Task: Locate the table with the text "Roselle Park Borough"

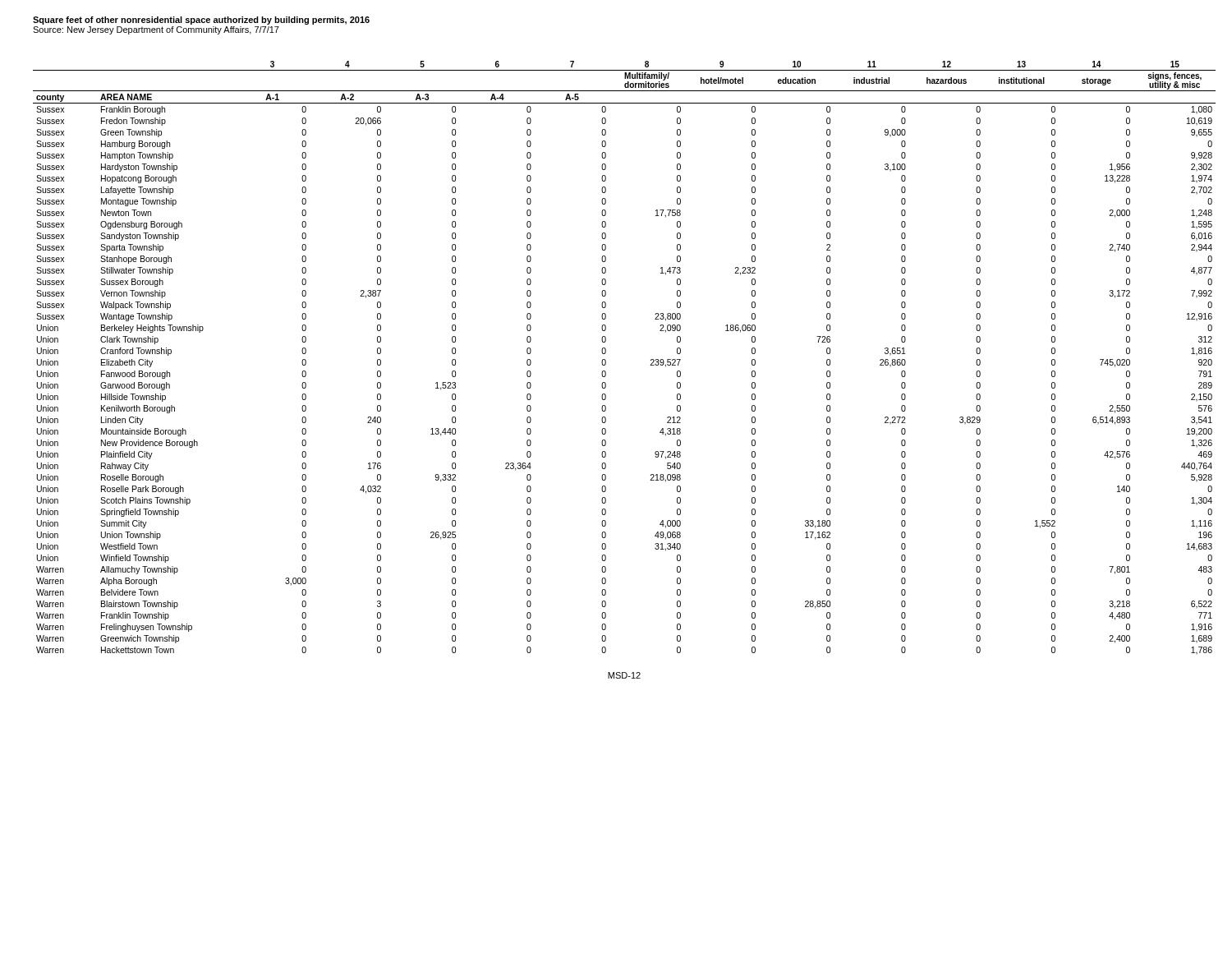Action: click(624, 370)
